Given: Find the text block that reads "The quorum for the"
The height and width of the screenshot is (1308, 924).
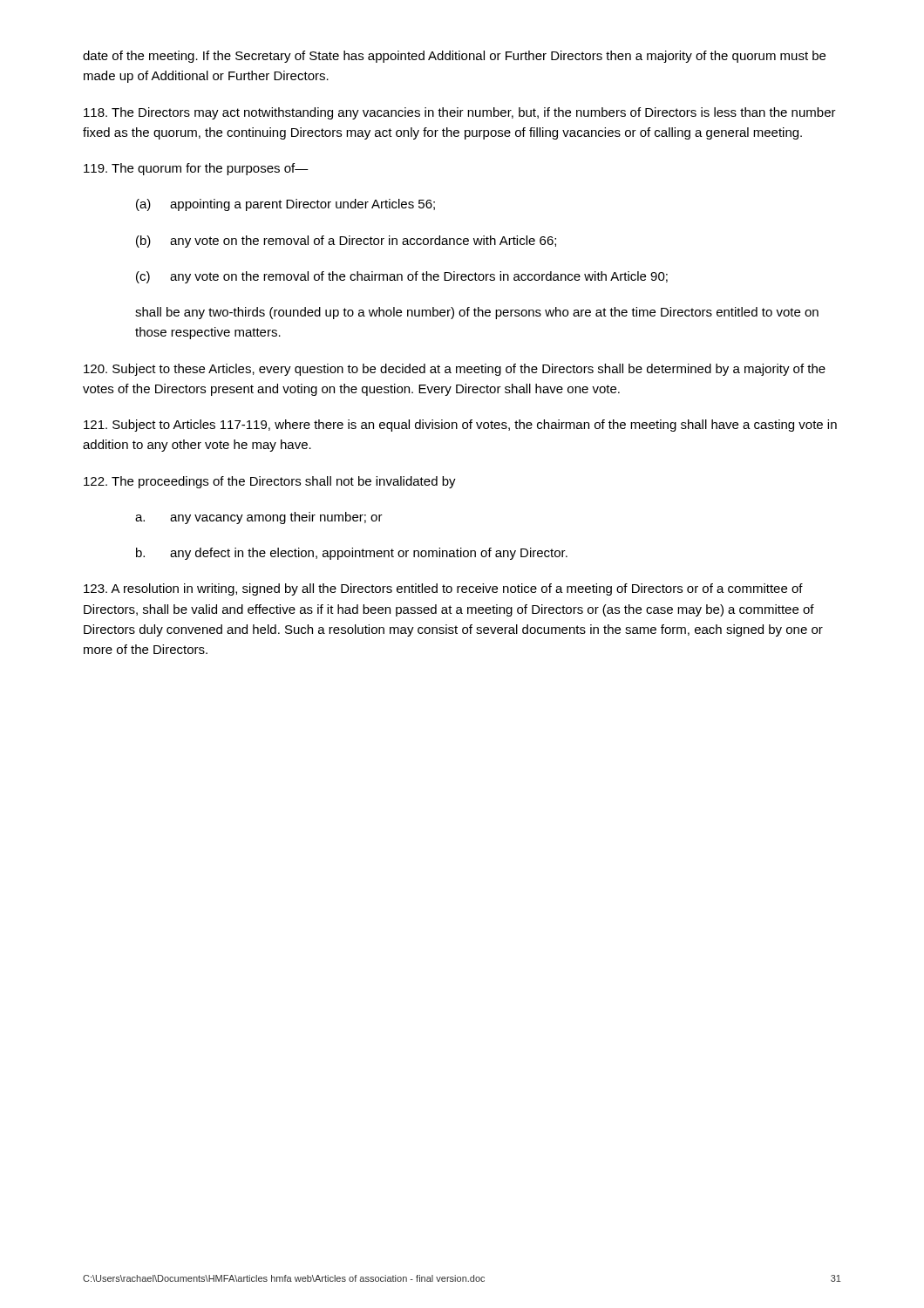Looking at the screenshot, I should click(x=195, y=168).
